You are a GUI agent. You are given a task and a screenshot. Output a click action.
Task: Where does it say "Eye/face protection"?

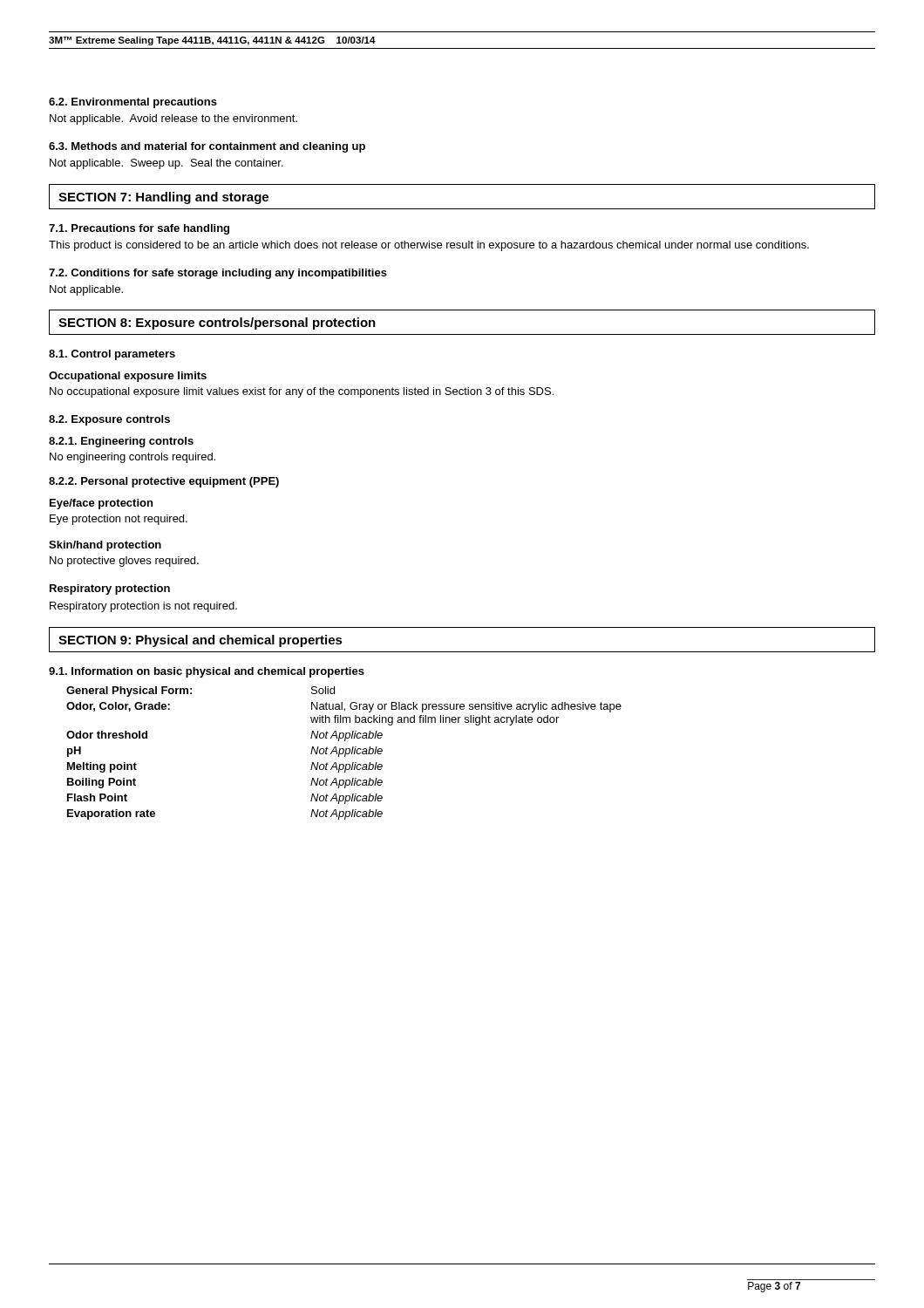101,503
